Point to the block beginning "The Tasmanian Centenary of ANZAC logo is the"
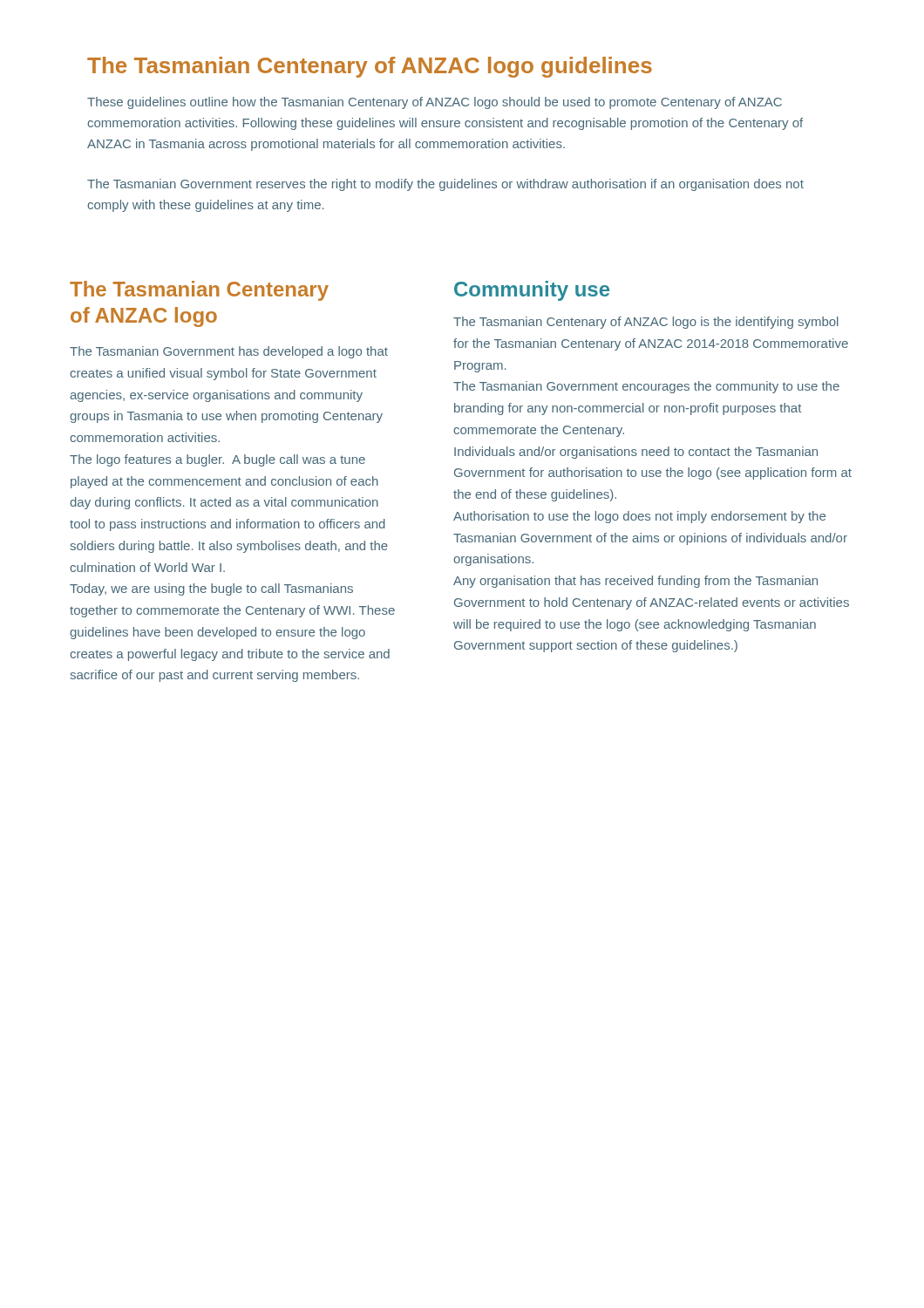Image resolution: width=924 pixels, height=1308 pixels. [654, 344]
